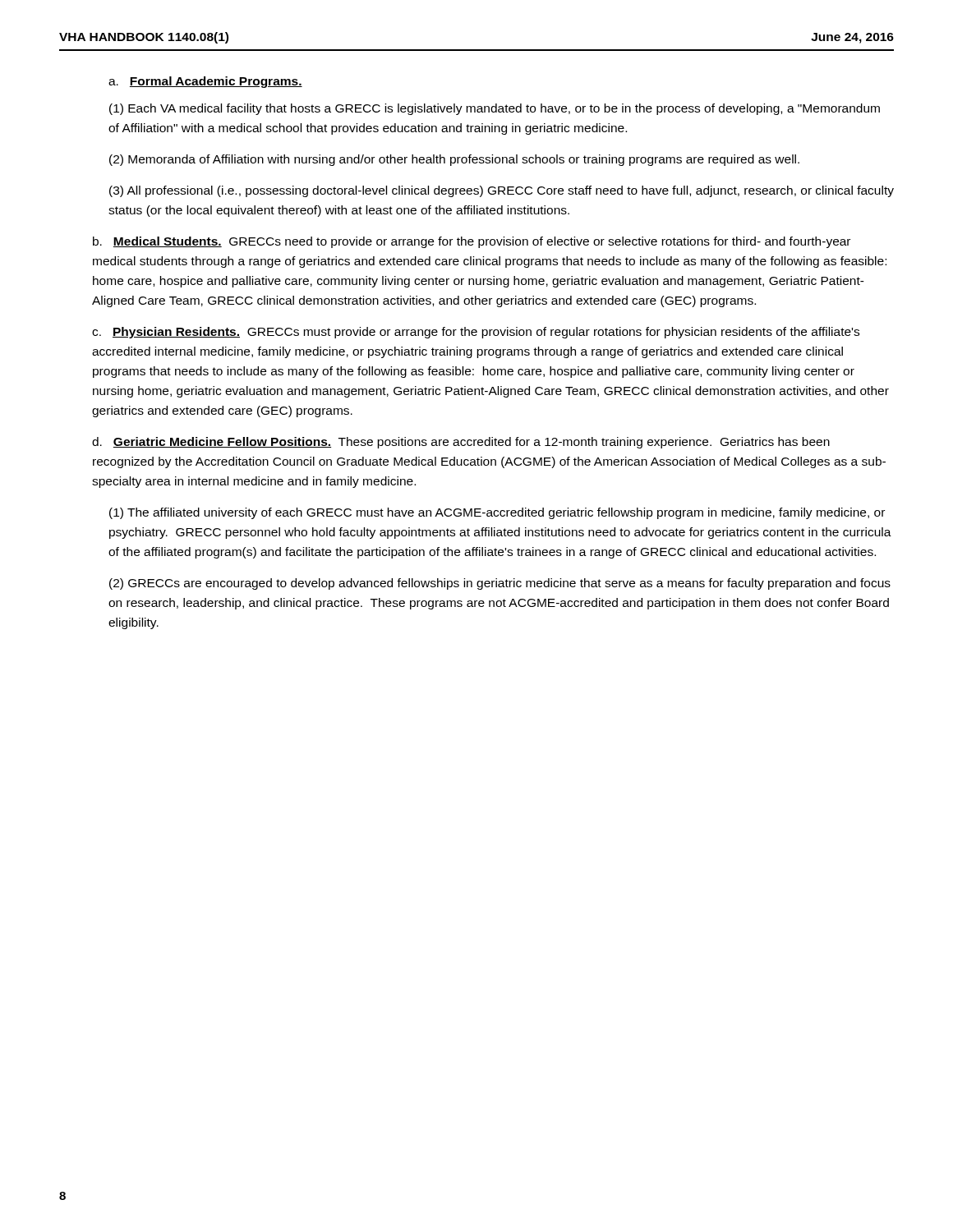Locate the text block with the text "(3) All professional (i.e., possessing doctoral-level clinical degrees)"
This screenshot has width=953, height=1232.
tap(501, 200)
